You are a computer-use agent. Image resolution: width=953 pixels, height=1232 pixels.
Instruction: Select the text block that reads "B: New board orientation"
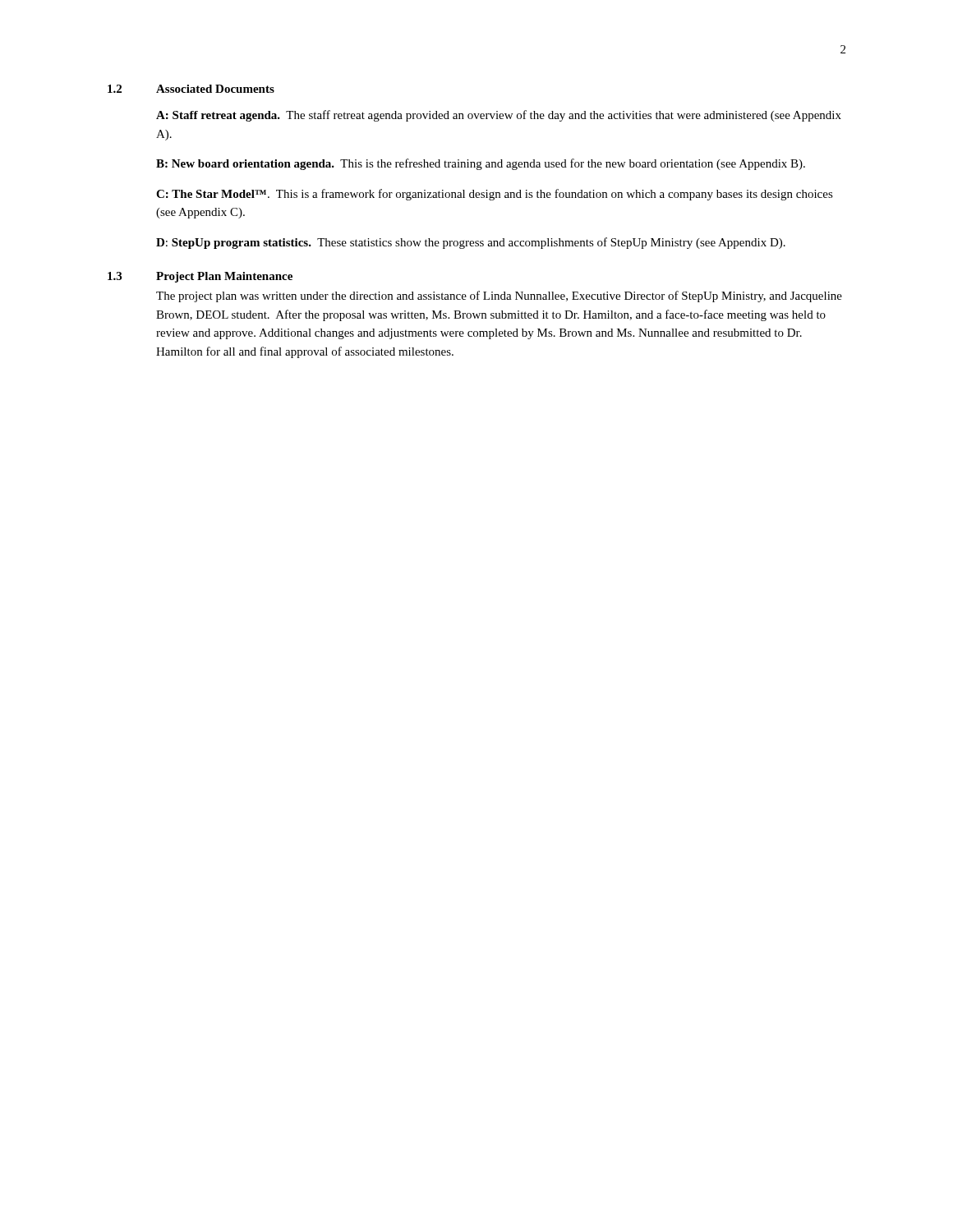coord(481,163)
